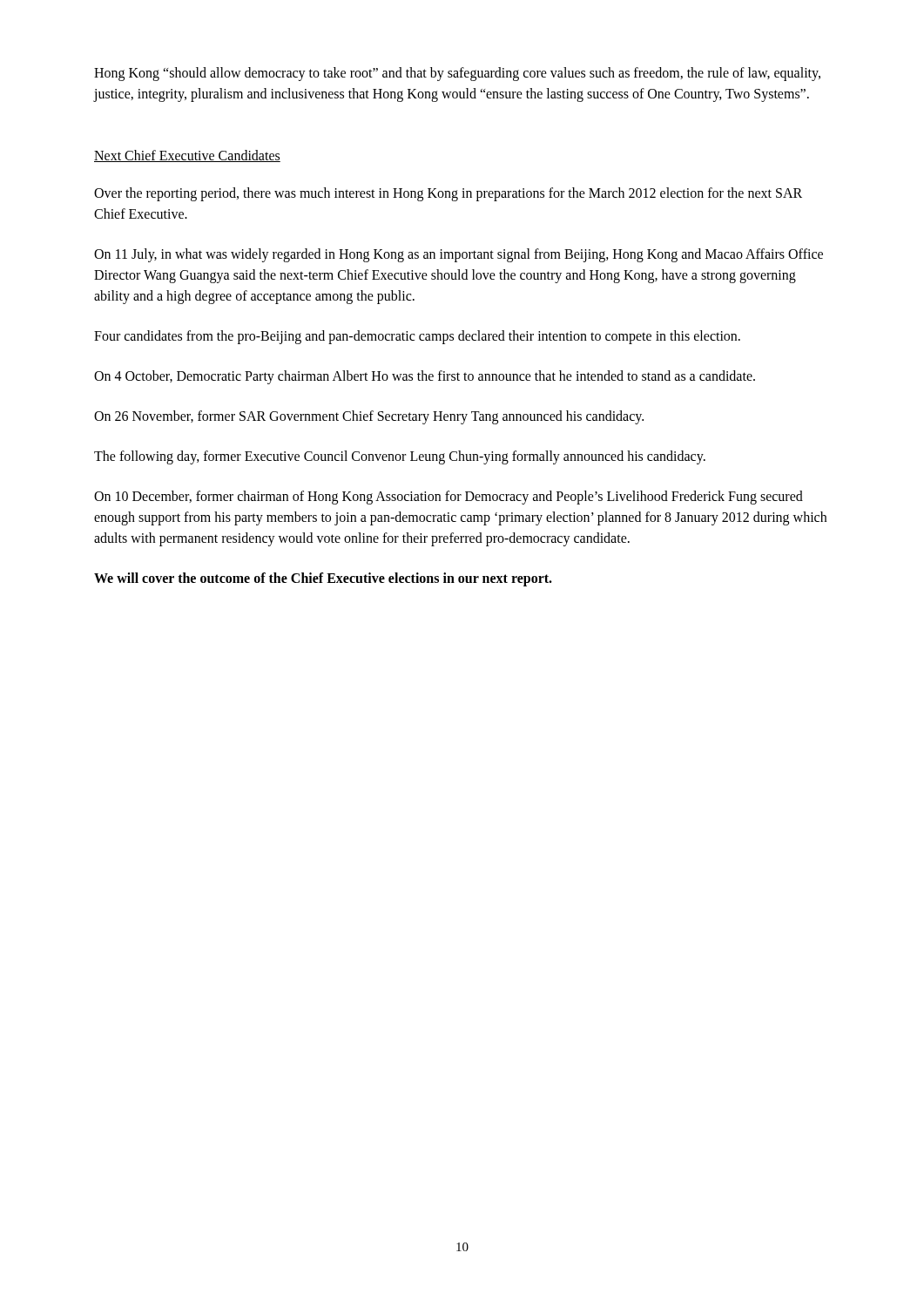The height and width of the screenshot is (1307, 924).
Task: Locate the block of text that opens with "We will cover the"
Action: click(x=323, y=578)
